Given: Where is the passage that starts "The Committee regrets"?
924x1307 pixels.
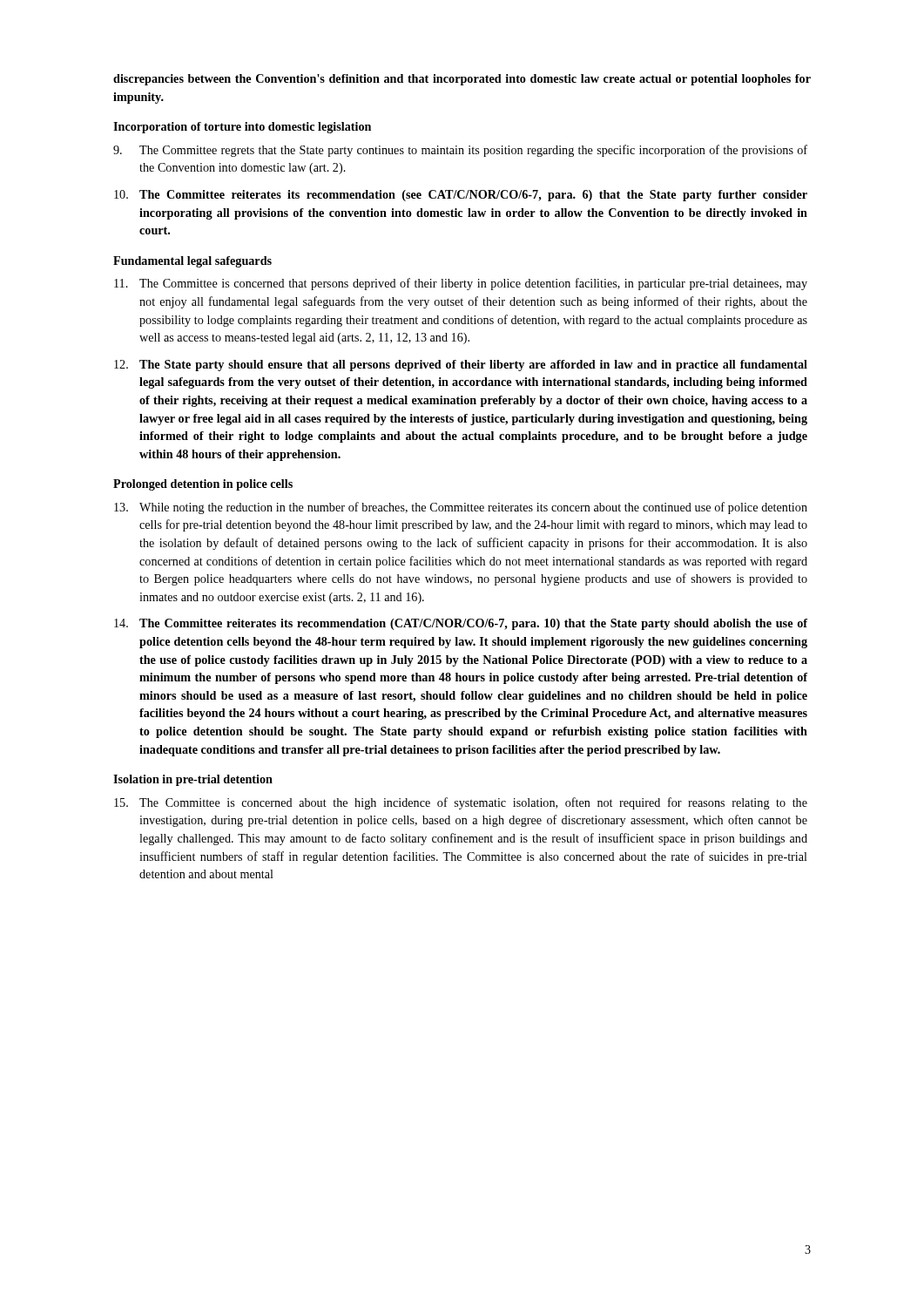Looking at the screenshot, I should [460, 159].
